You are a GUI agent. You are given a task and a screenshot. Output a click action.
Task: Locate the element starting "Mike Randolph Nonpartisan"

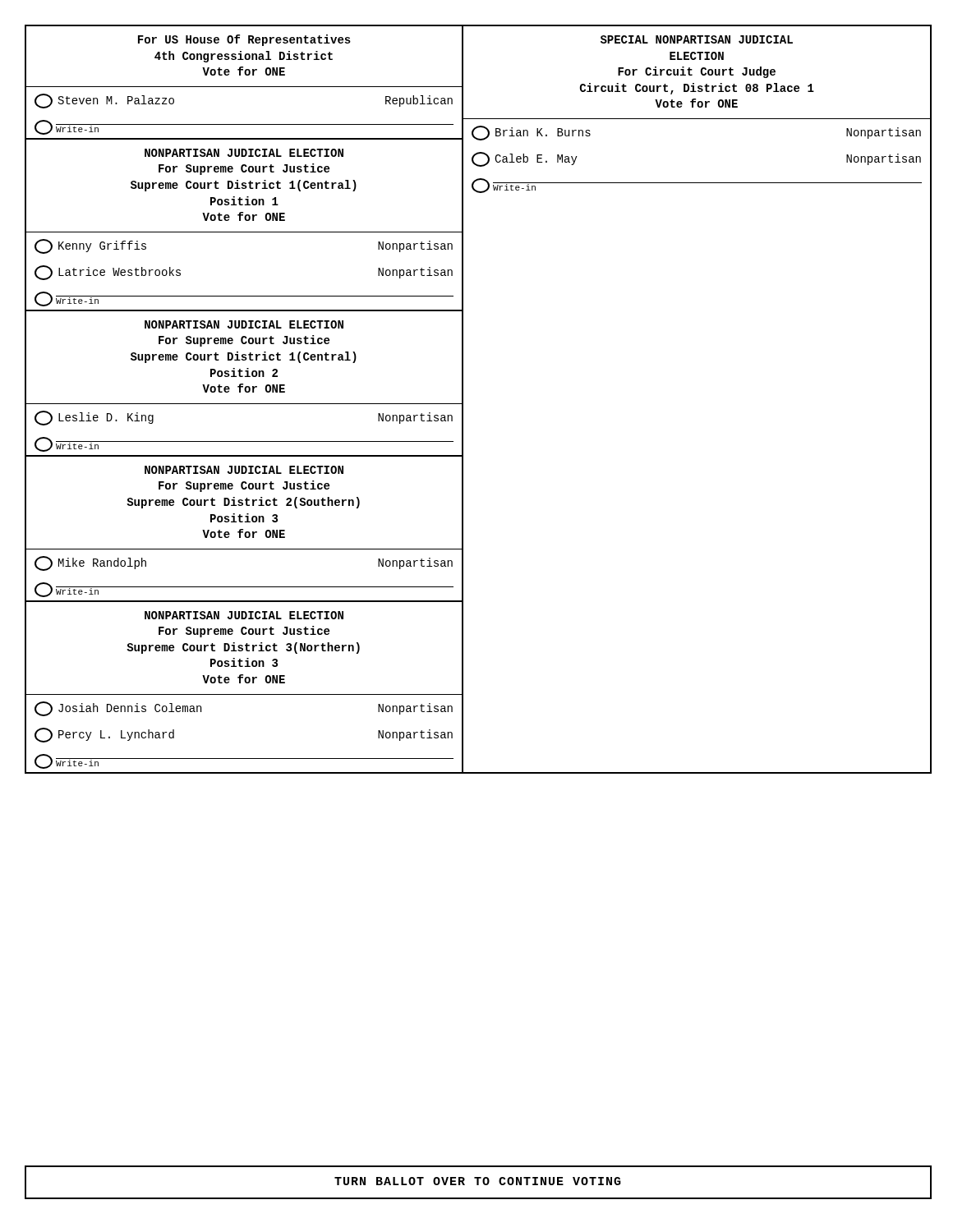pyautogui.click(x=96, y=563)
